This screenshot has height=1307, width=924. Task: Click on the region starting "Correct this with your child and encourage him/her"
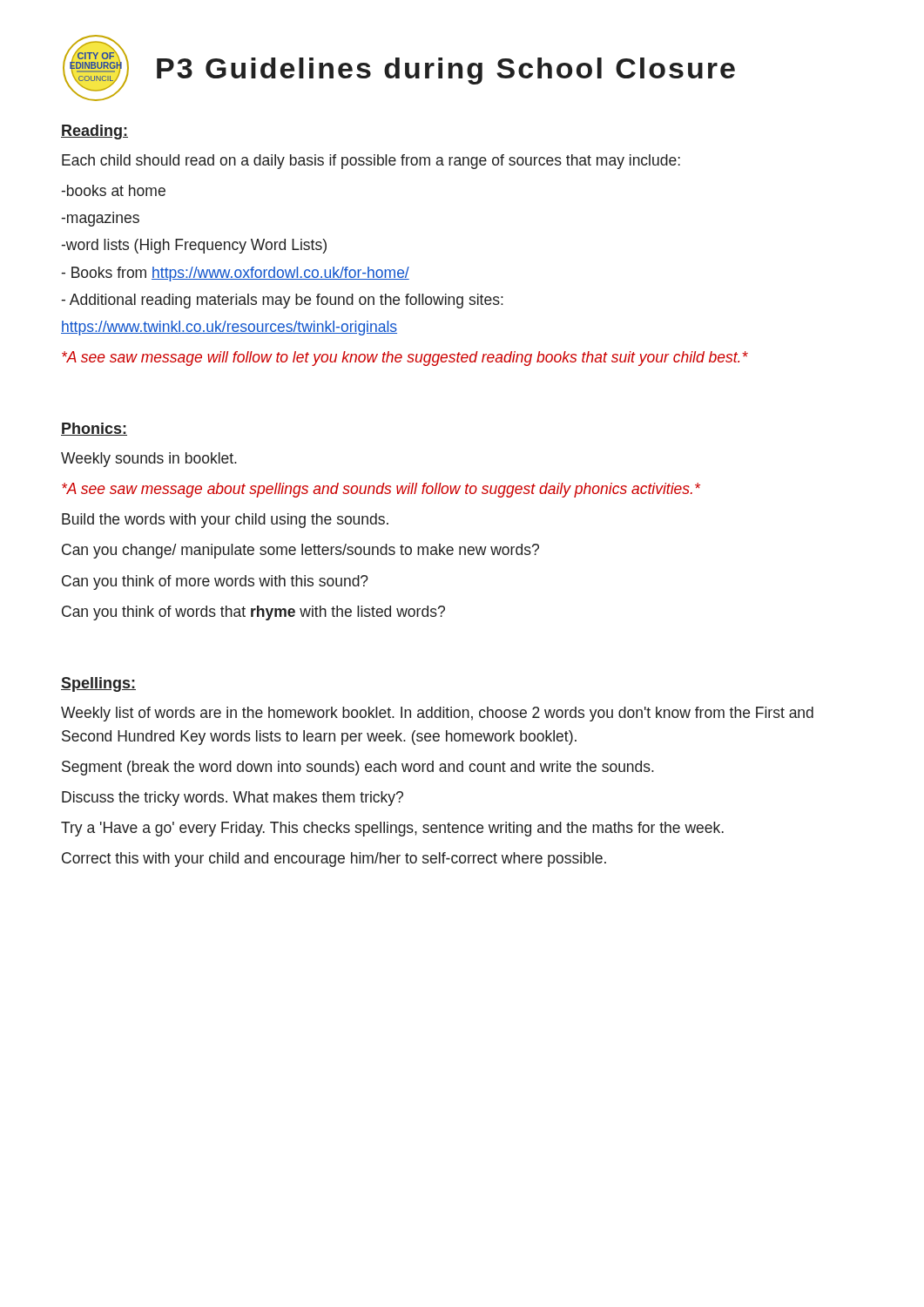coord(334,859)
